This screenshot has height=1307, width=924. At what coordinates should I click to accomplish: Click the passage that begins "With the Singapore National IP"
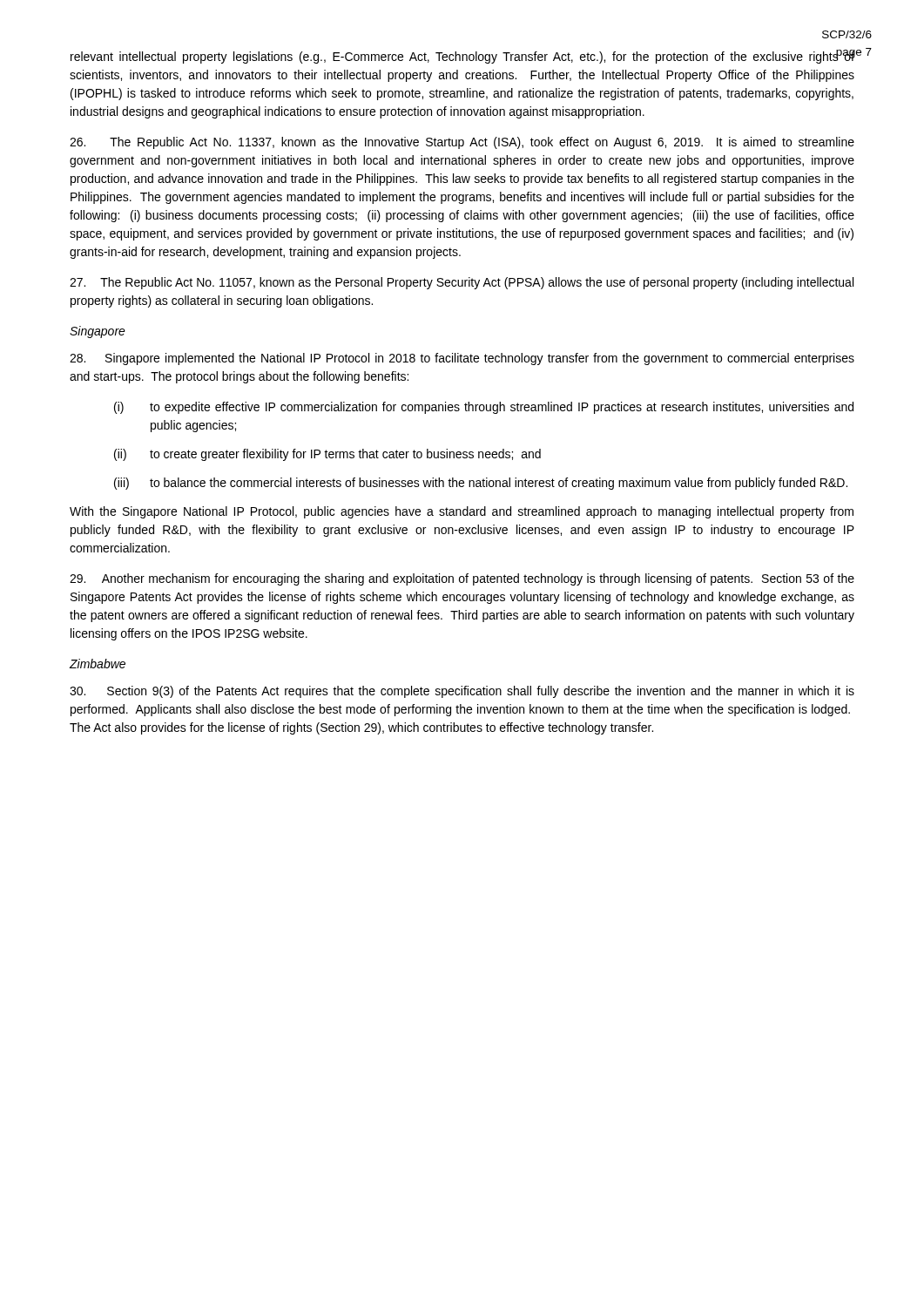tap(462, 530)
